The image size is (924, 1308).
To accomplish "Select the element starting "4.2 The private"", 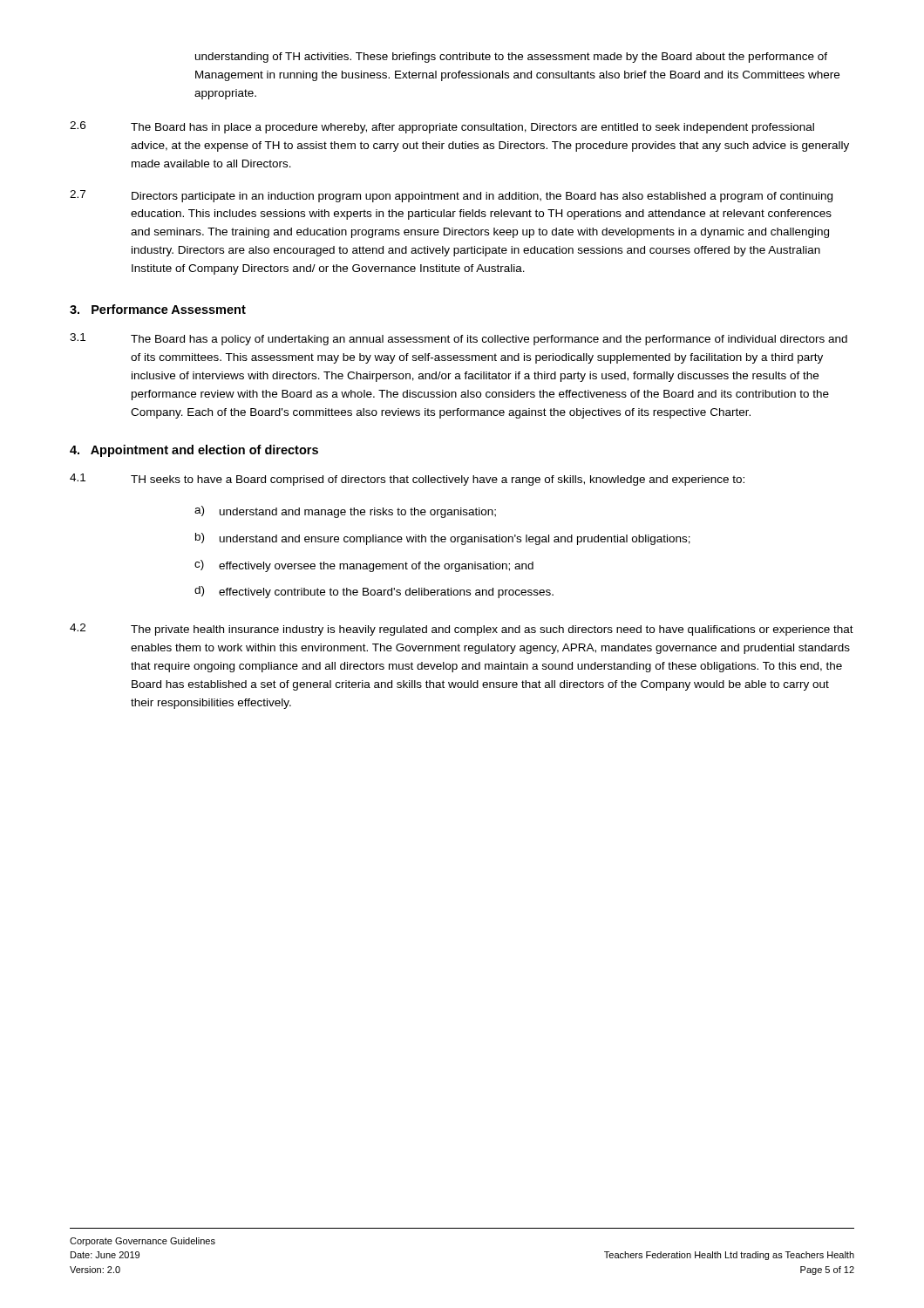I will 462,667.
